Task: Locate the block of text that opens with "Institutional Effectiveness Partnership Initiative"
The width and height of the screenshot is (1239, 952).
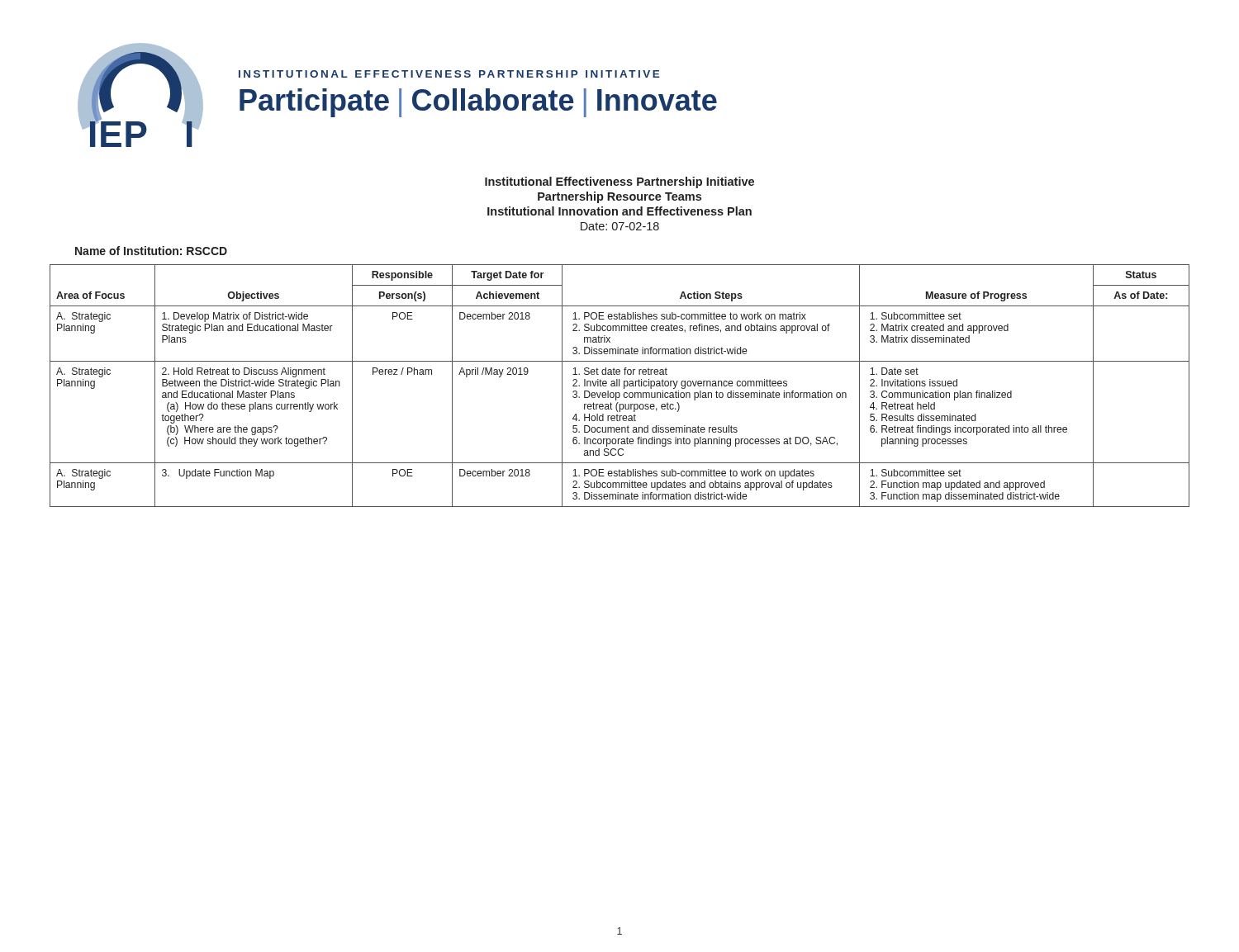Action: click(x=620, y=204)
